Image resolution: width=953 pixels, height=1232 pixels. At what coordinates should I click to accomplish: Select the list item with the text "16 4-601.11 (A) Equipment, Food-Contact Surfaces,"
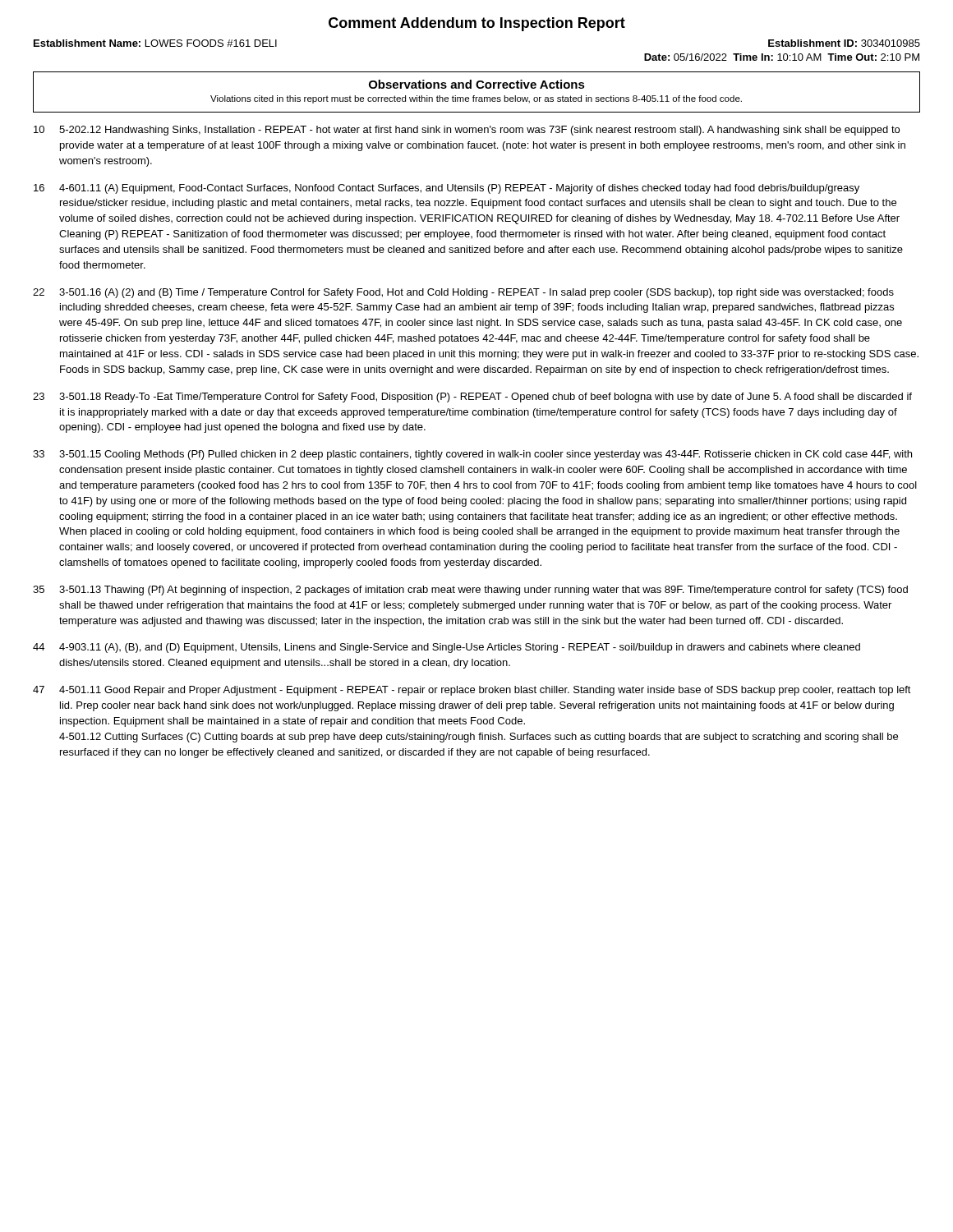point(476,227)
